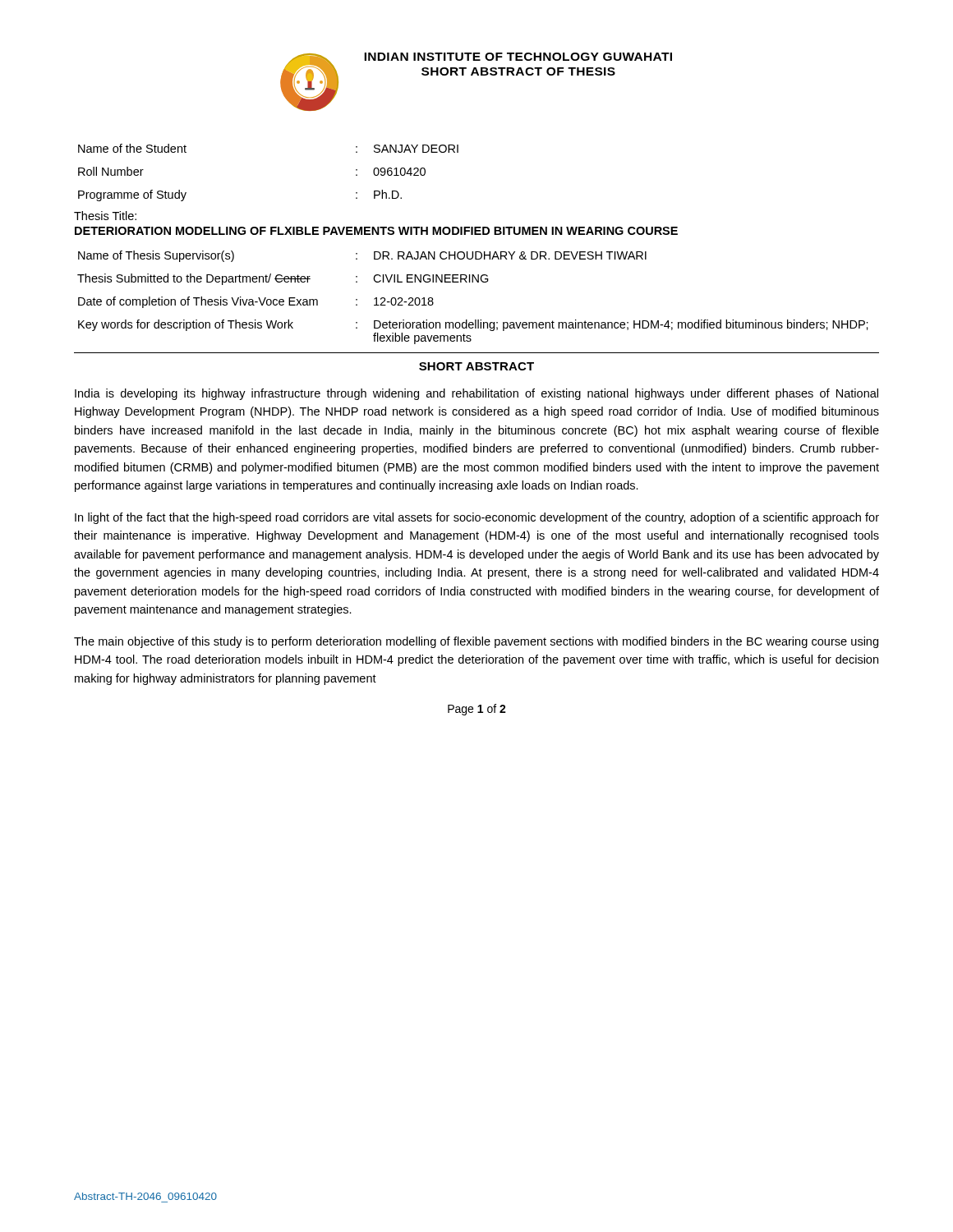This screenshot has width=953, height=1232.
Task: Click on the region starting "India is developing its"
Action: pyautogui.click(x=476, y=440)
